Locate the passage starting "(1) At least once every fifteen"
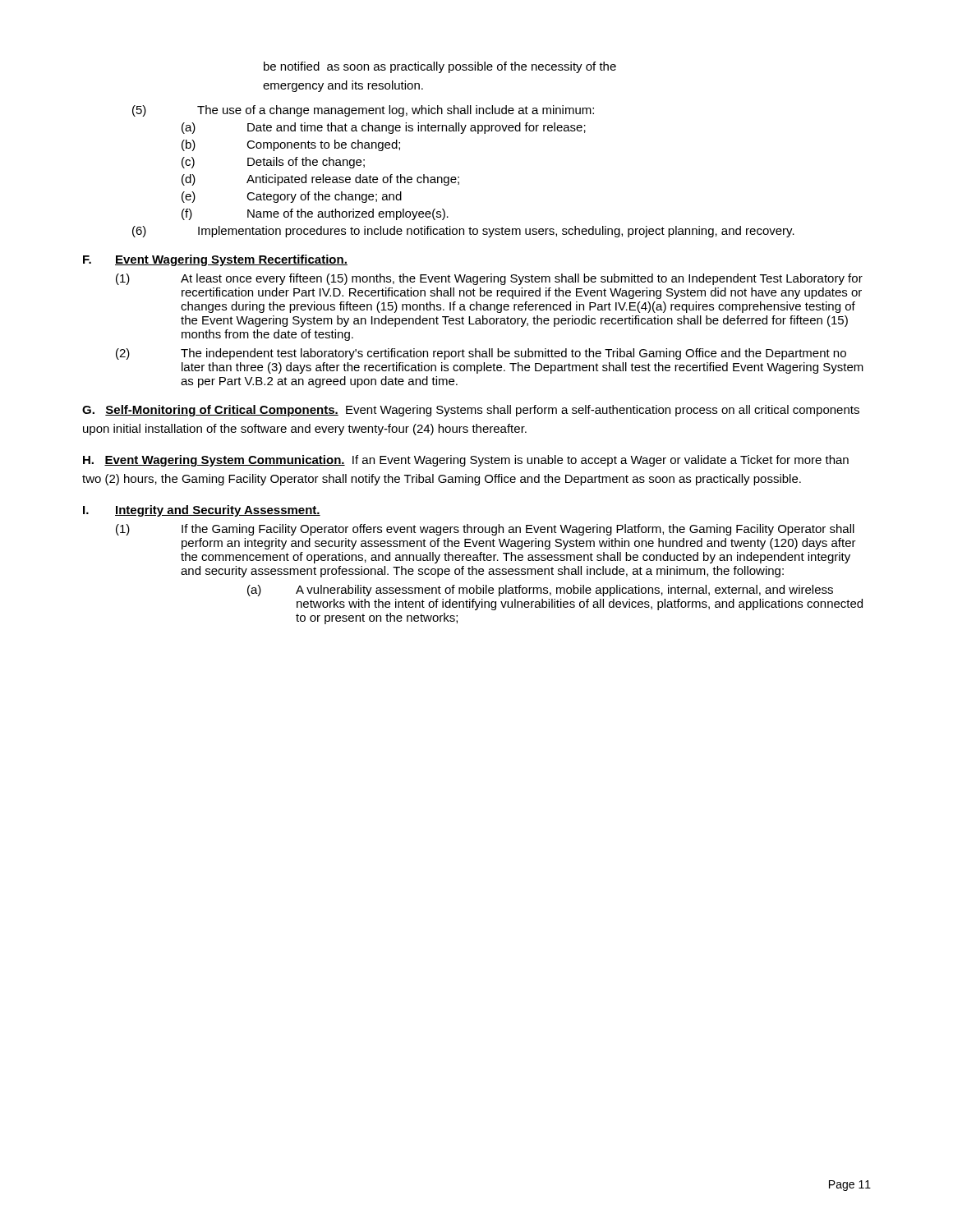The height and width of the screenshot is (1232, 953). click(x=493, y=306)
